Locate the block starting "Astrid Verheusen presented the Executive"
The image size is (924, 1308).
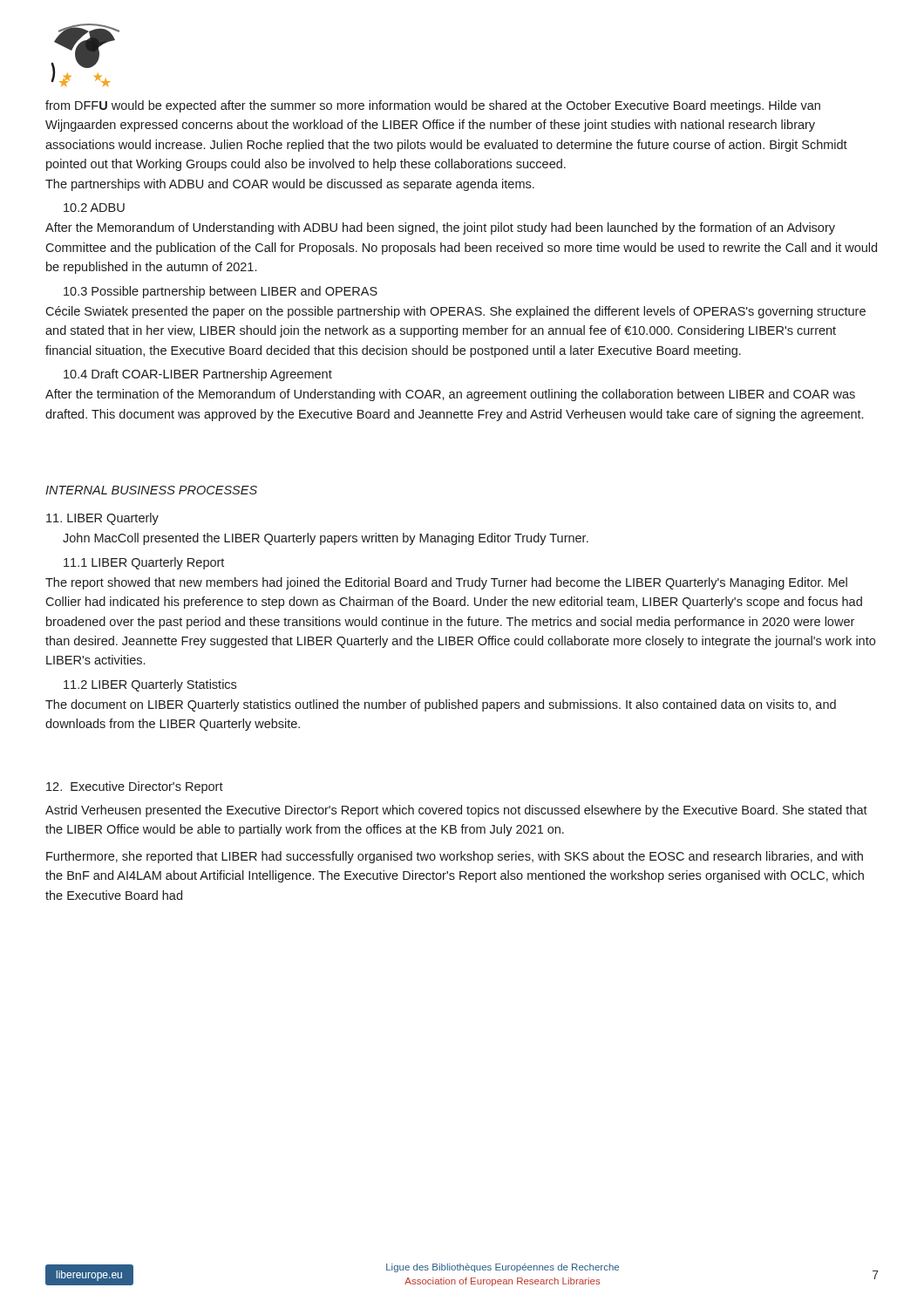tap(456, 820)
